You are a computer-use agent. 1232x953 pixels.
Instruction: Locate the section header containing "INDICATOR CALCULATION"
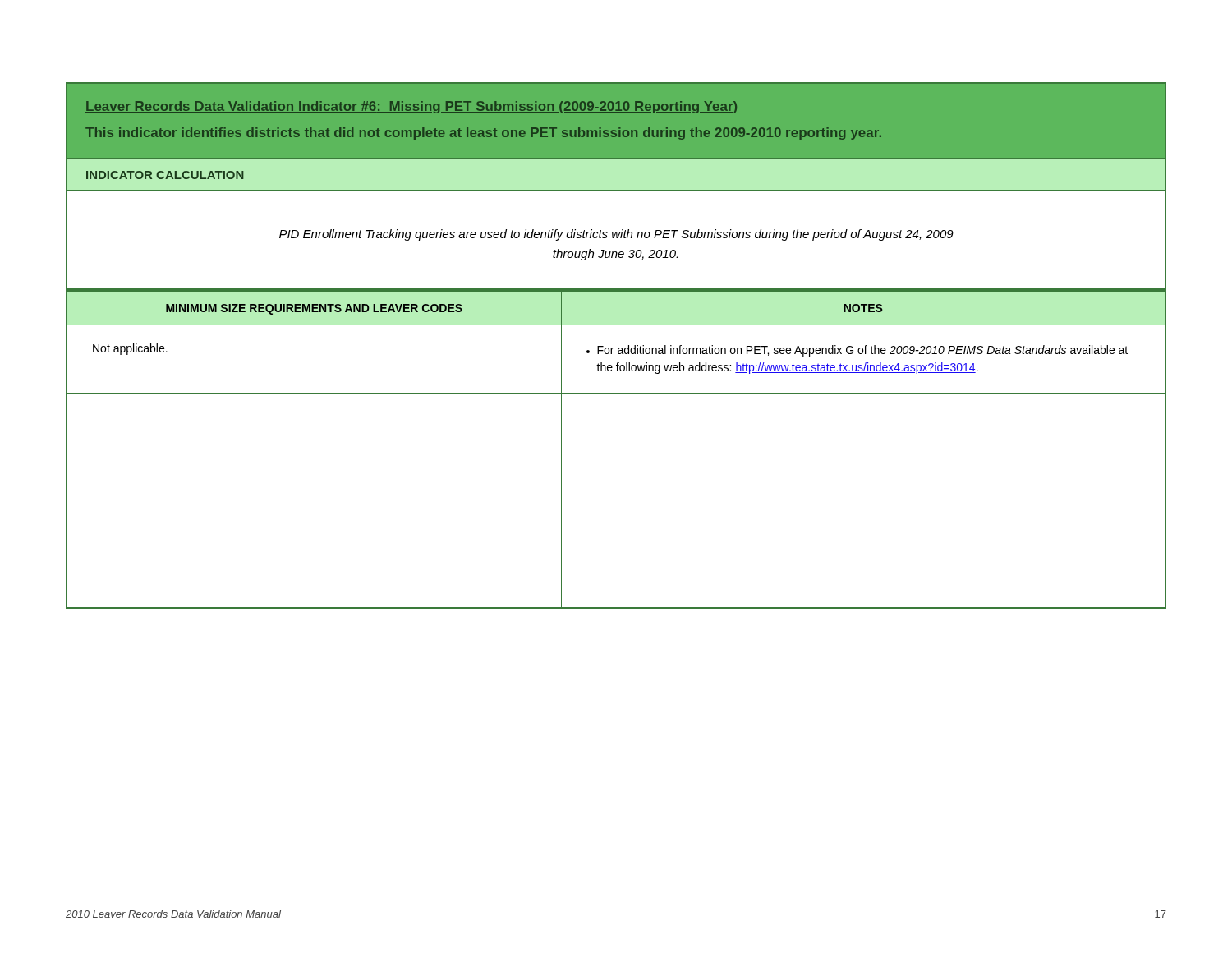pyautogui.click(x=165, y=174)
